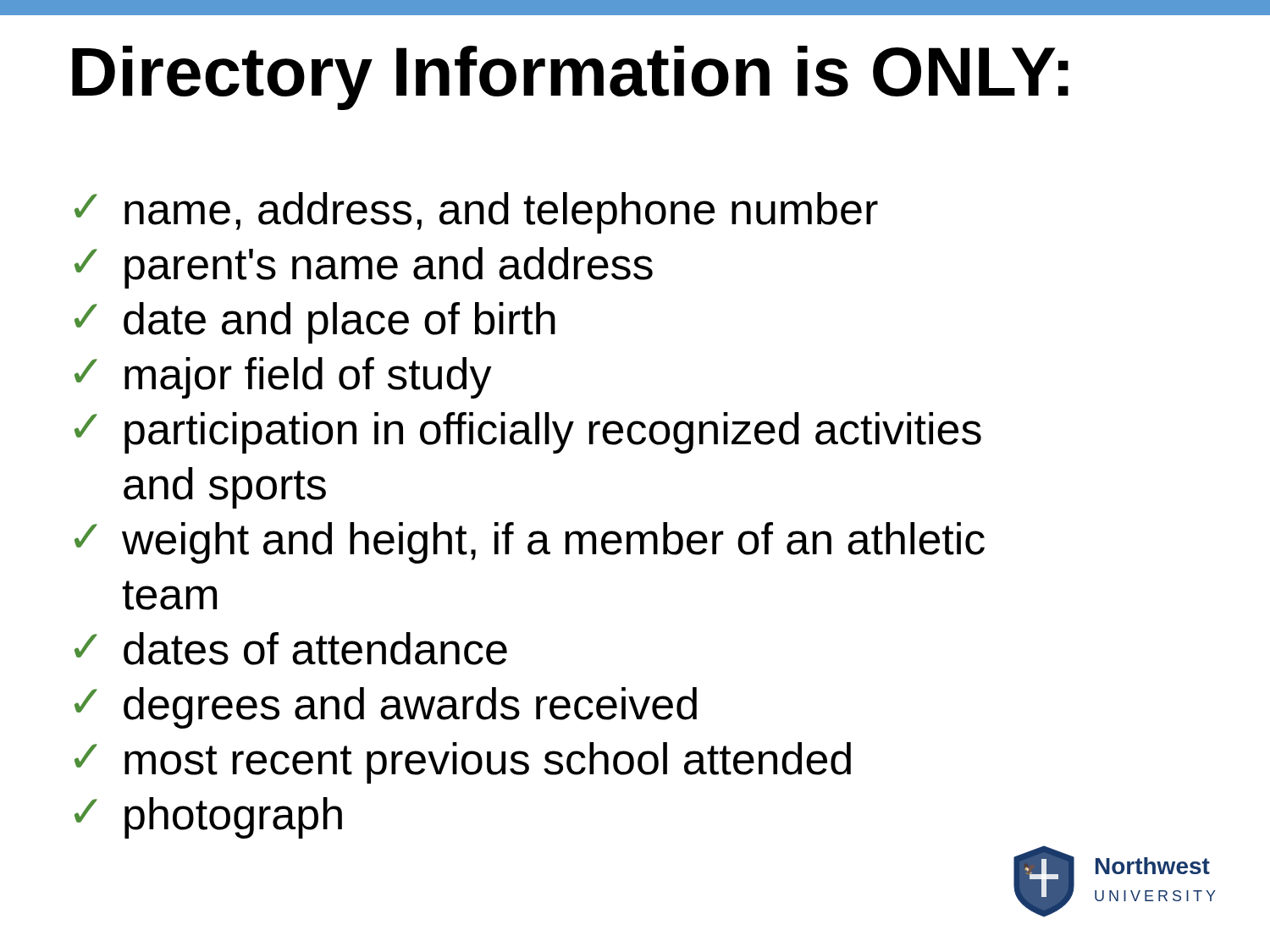The height and width of the screenshot is (952, 1270).
Task: Point to "✓ degrees and awards received"
Action: (384, 704)
